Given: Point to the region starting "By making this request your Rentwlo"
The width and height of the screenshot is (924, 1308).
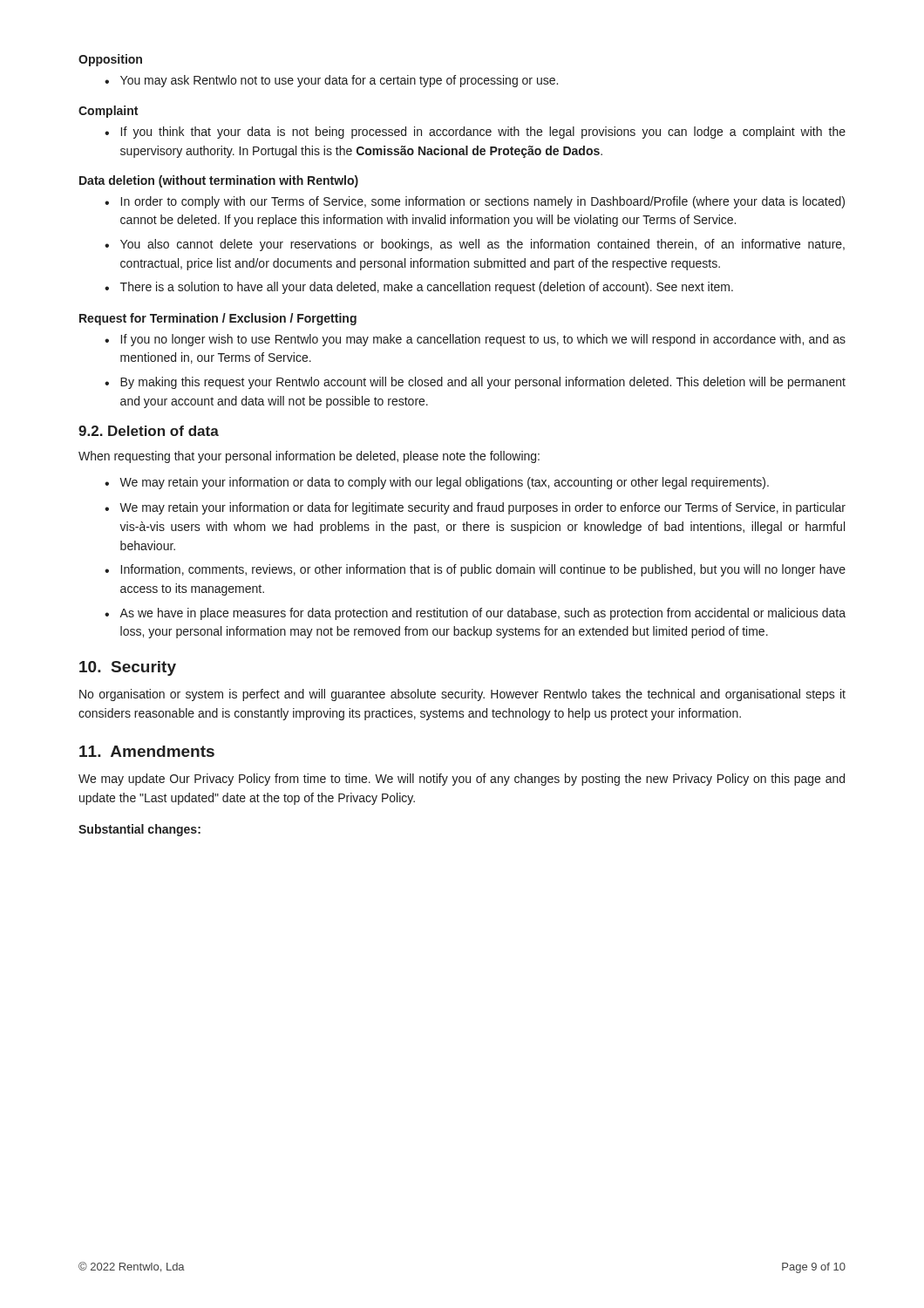Looking at the screenshot, I should pos(462,392).
